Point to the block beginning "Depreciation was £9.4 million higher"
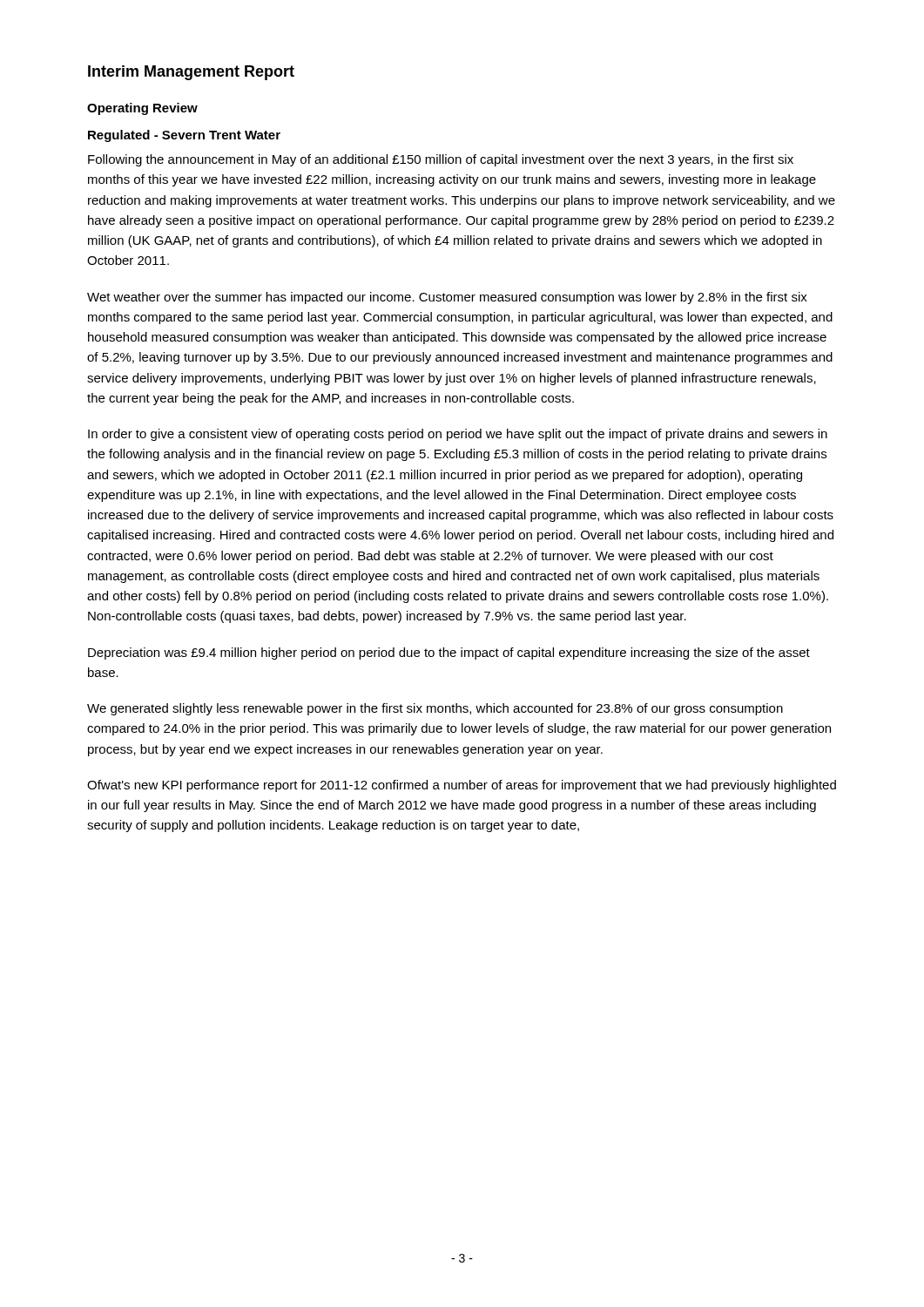Viewport: 924px width, 1307px height. pyautogui.click(x=448, y=662)
